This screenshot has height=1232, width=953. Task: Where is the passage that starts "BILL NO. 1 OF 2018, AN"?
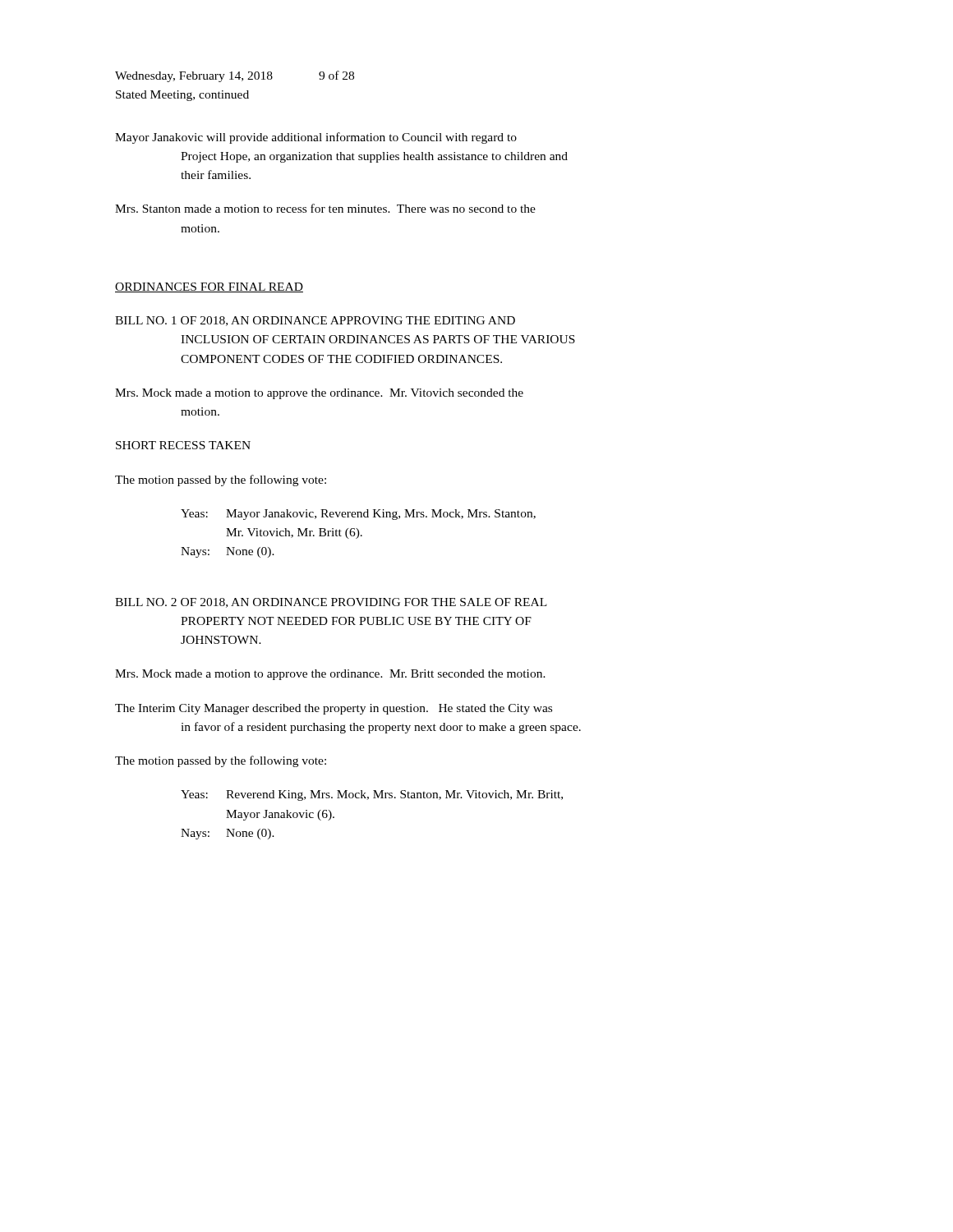point(345,340)
